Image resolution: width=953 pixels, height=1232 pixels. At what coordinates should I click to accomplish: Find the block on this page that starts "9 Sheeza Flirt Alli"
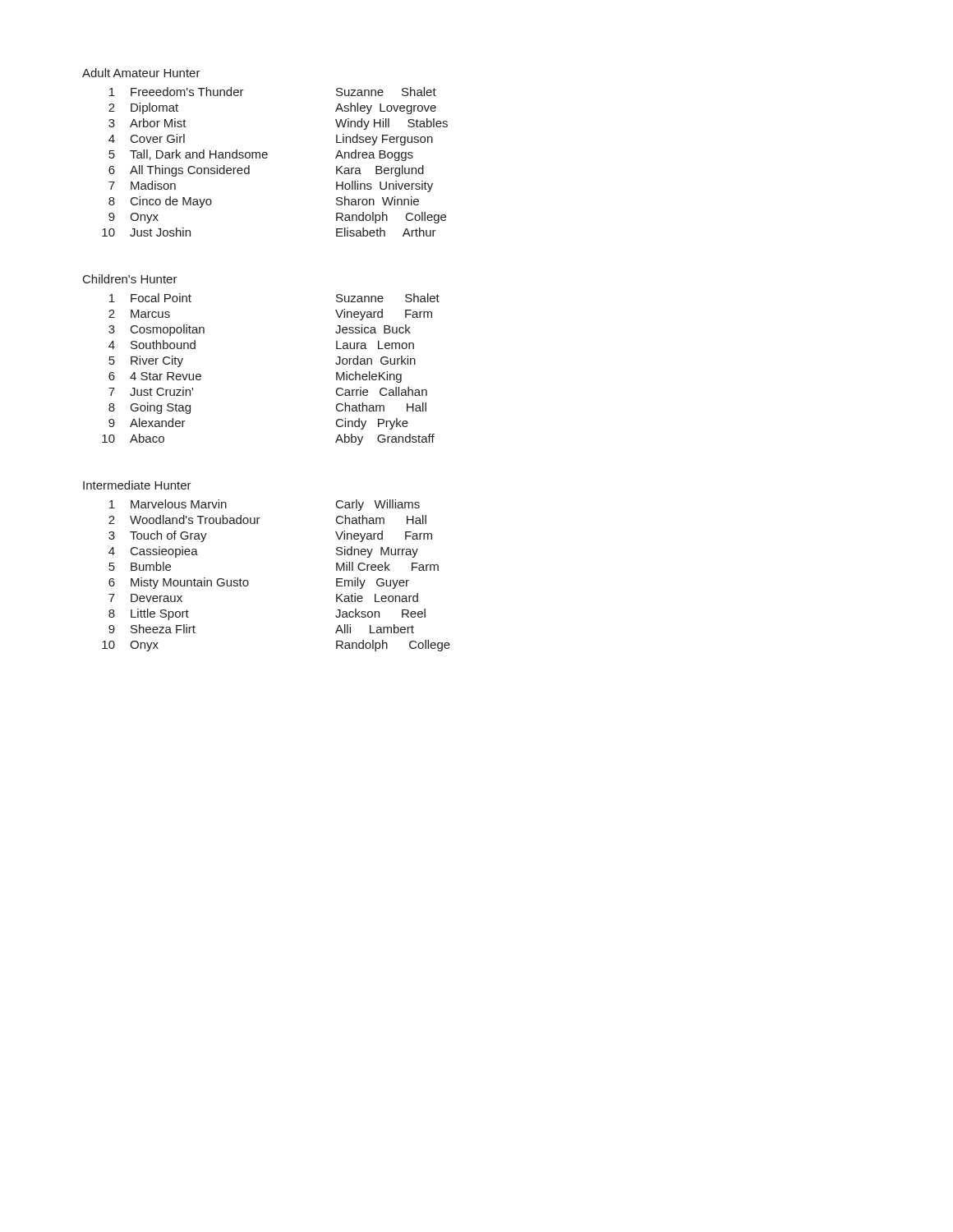point(158,629)
